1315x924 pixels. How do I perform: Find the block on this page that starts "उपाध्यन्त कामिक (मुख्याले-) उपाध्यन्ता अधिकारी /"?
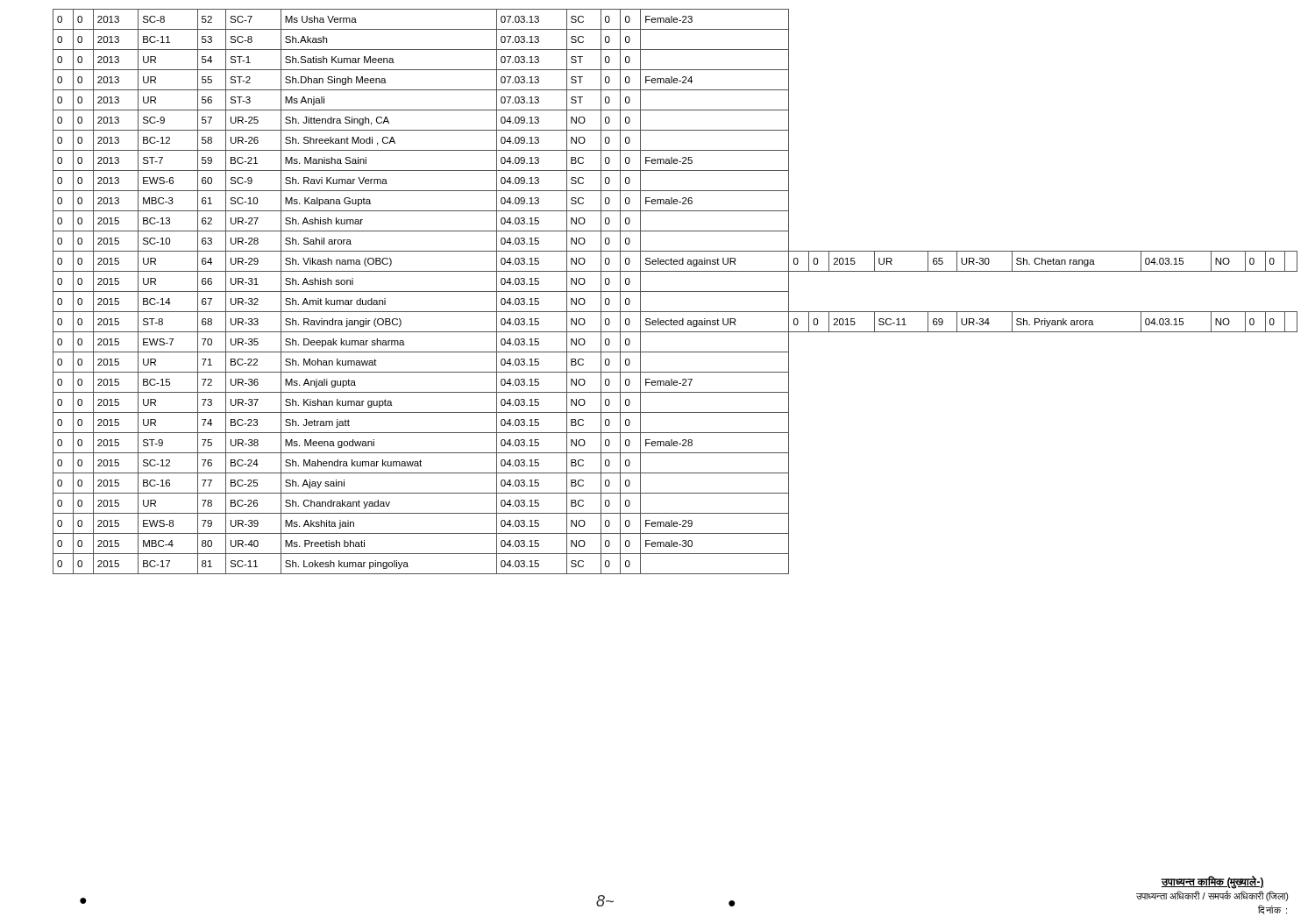(1213, 896)
